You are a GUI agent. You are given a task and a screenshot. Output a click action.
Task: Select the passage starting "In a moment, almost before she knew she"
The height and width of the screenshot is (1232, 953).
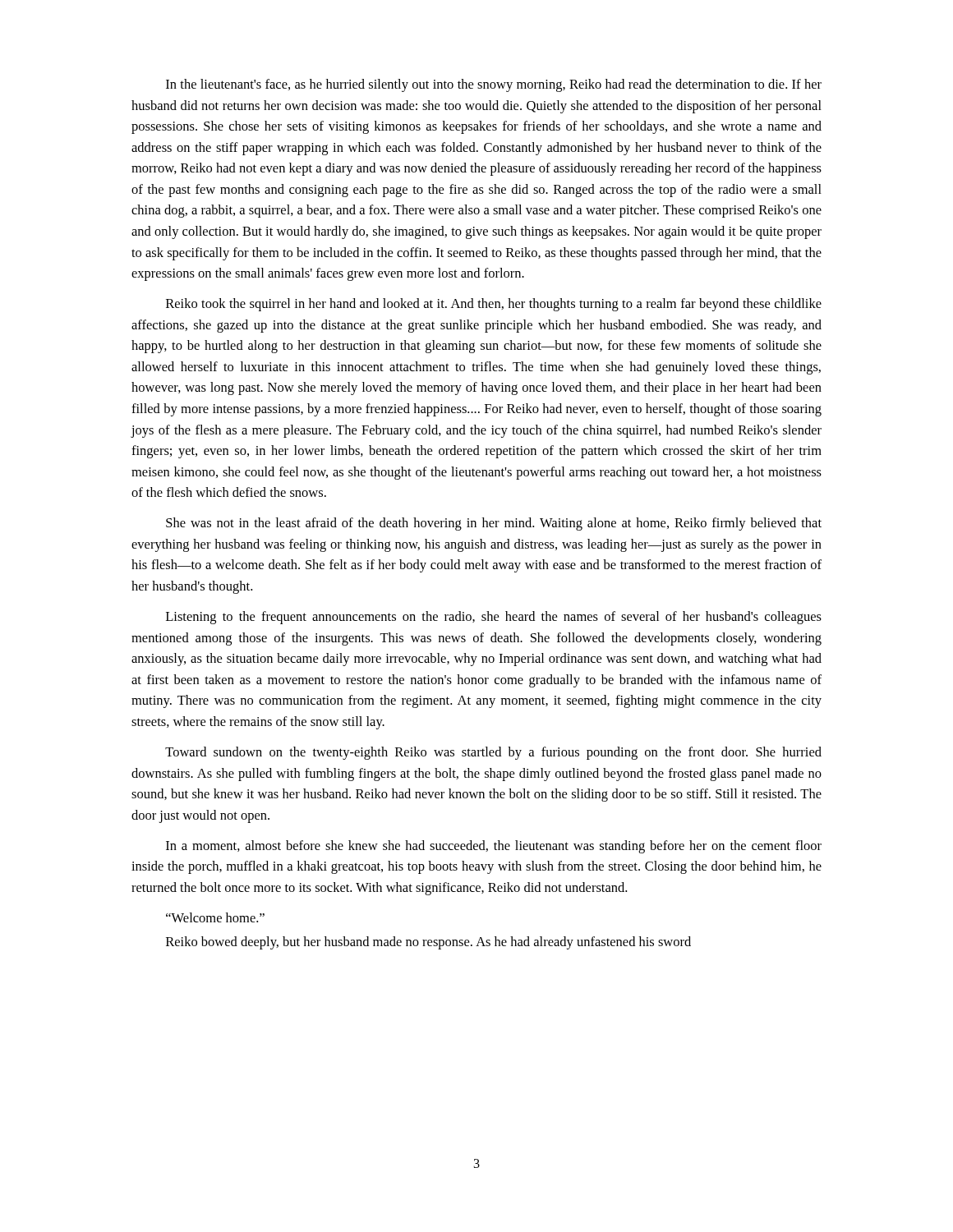[476, 866]
